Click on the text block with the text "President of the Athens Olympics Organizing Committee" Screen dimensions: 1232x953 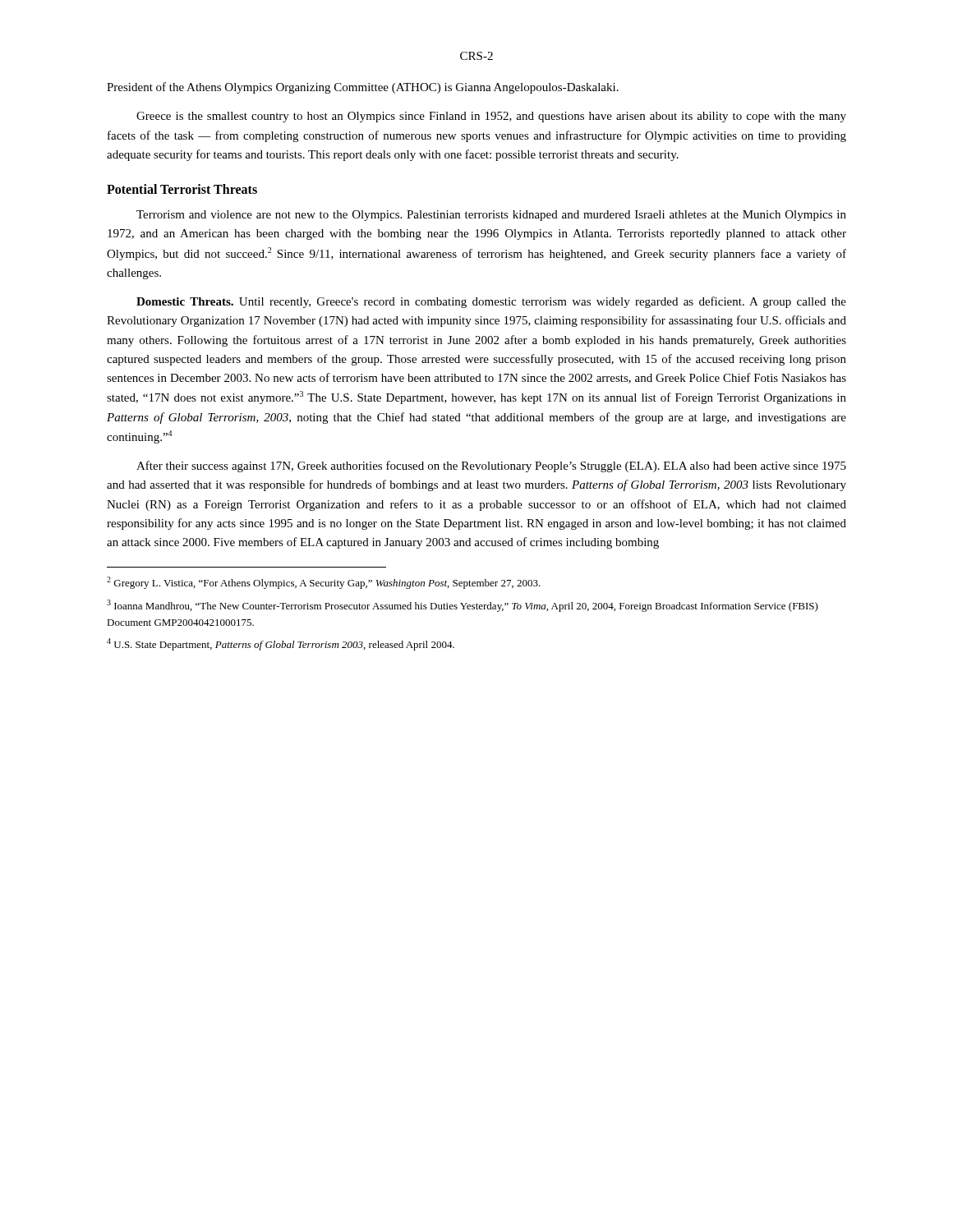point(363,87)
